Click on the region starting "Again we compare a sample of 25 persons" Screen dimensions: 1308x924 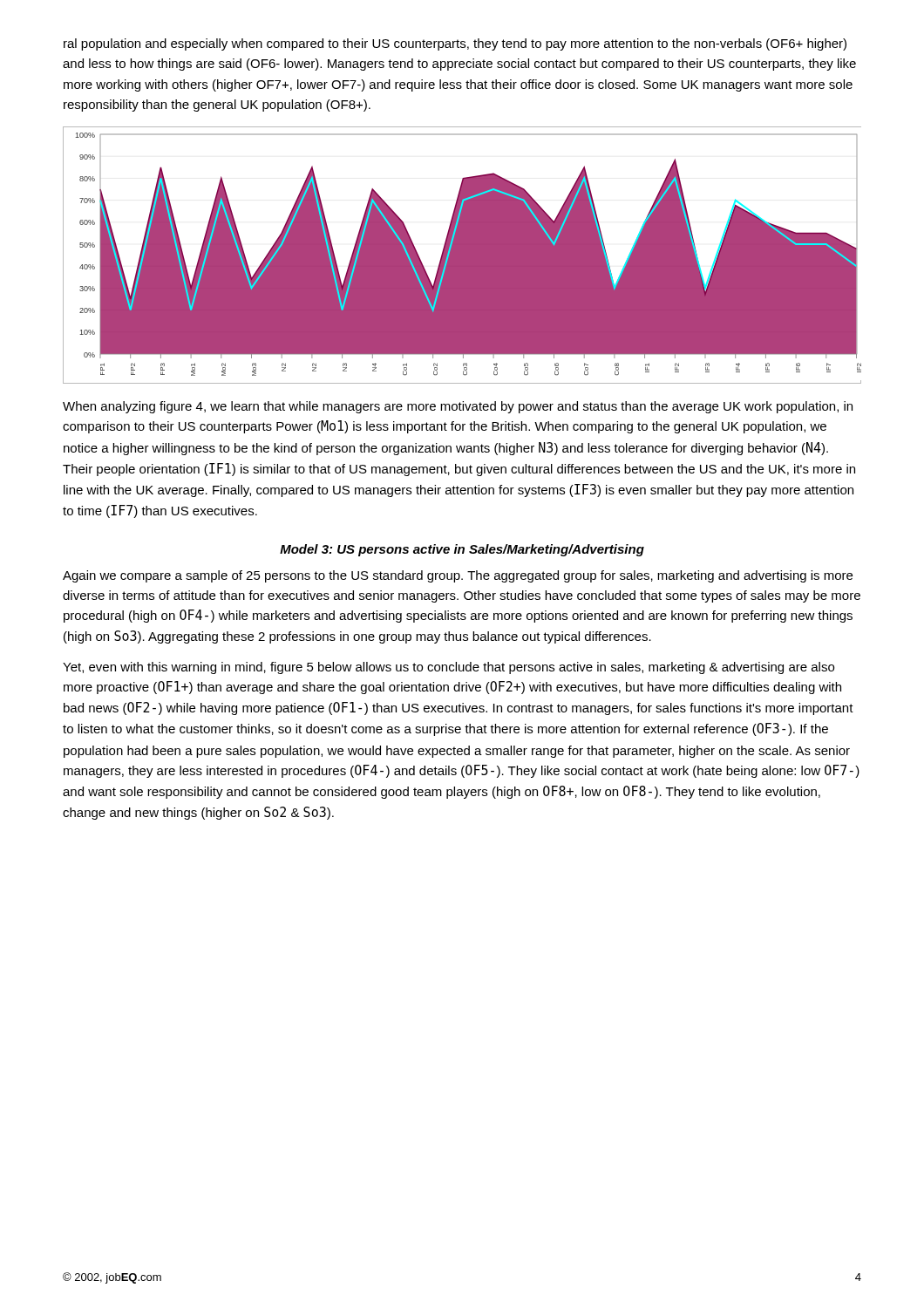[x=462, y=606]
